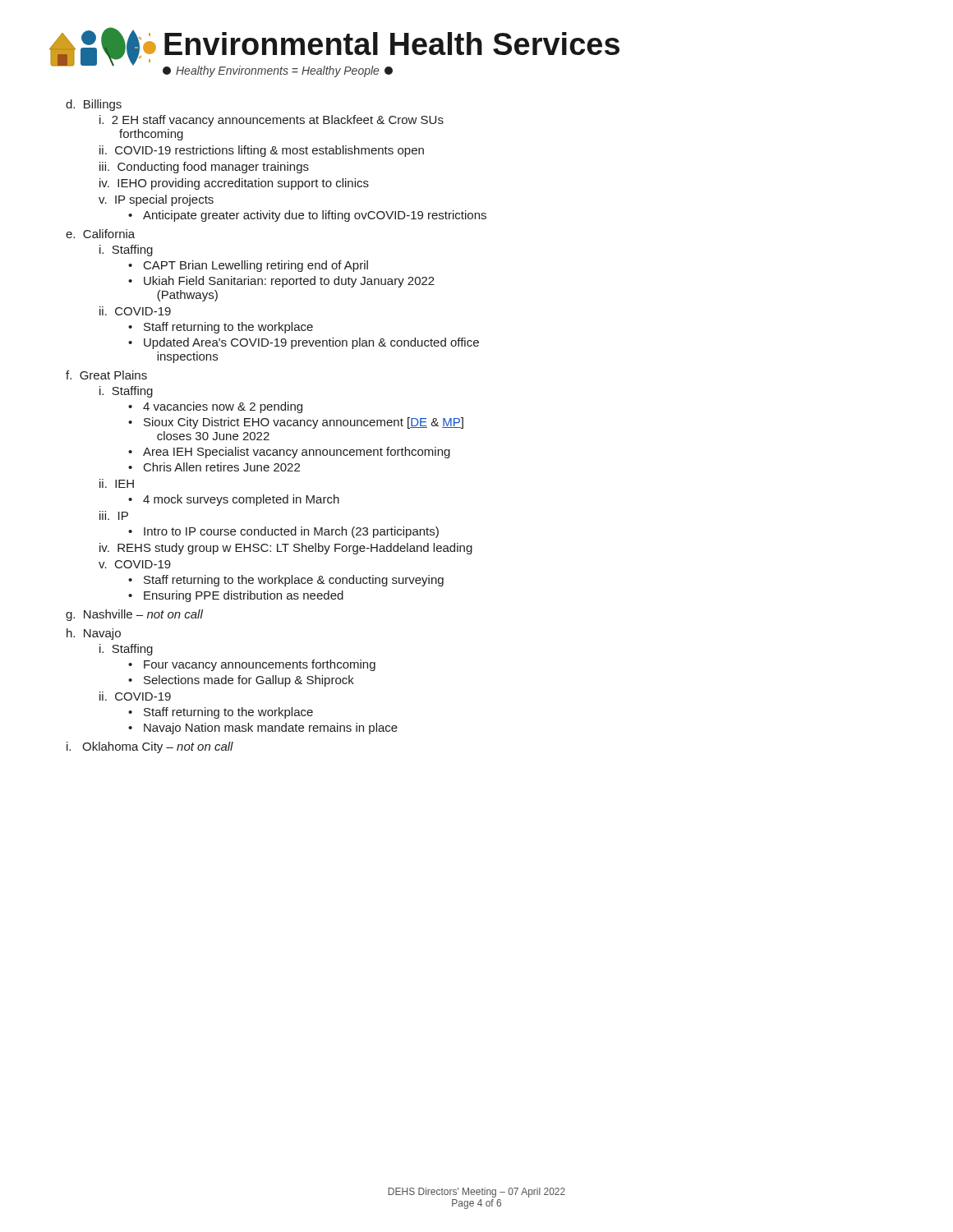Viewport: 953px width, 1232px height.
Task: Select the region starting "Selections made for Gallup"
Action: tap(248, 680)
